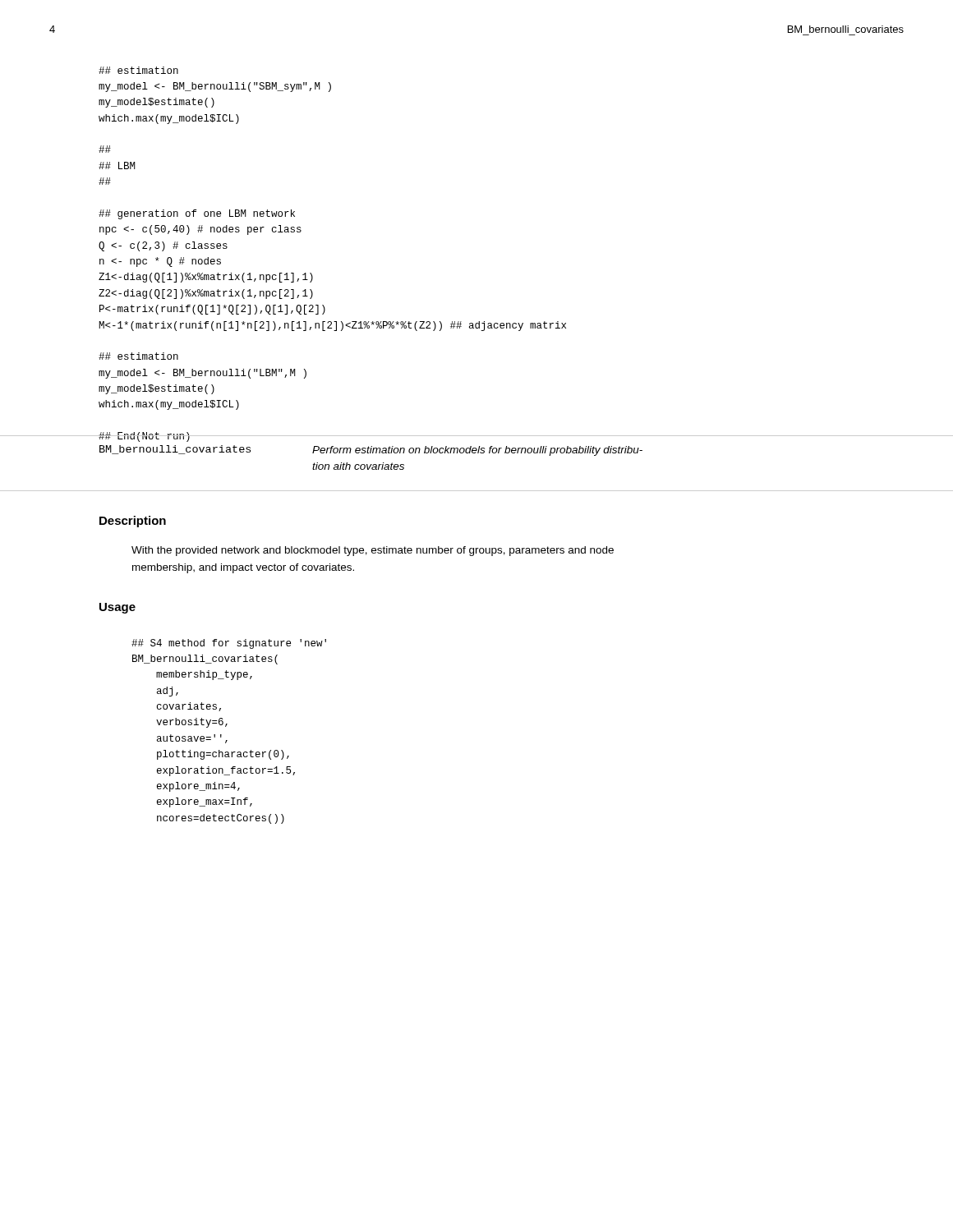Select the text block with the text "estimation my_model <- BM_bernoulli("SBM_sym",M ) my_model$estimate() which.max(my_model$ICL) ##"

(x=138, y=70)
